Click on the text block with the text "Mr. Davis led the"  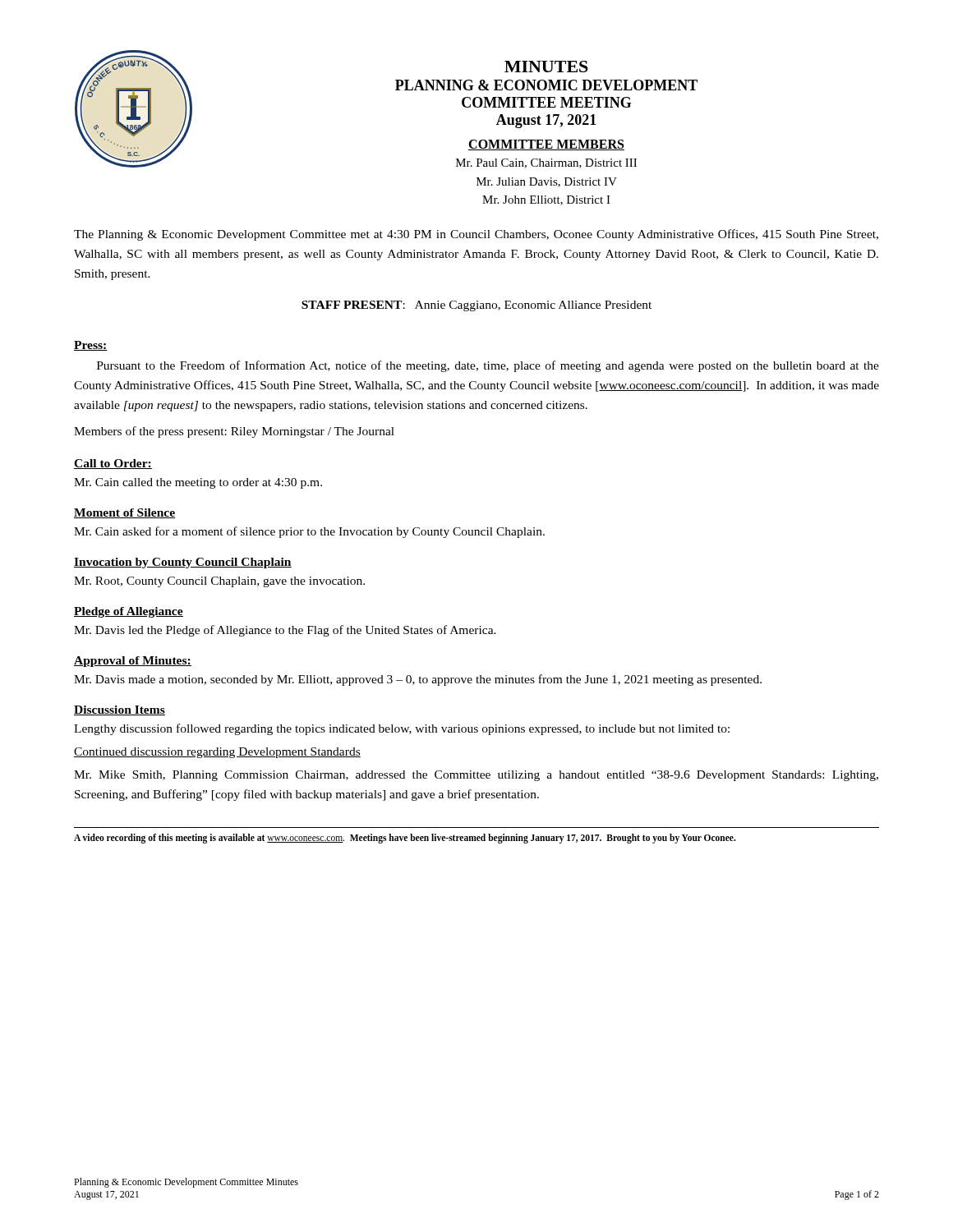[285, 629]
